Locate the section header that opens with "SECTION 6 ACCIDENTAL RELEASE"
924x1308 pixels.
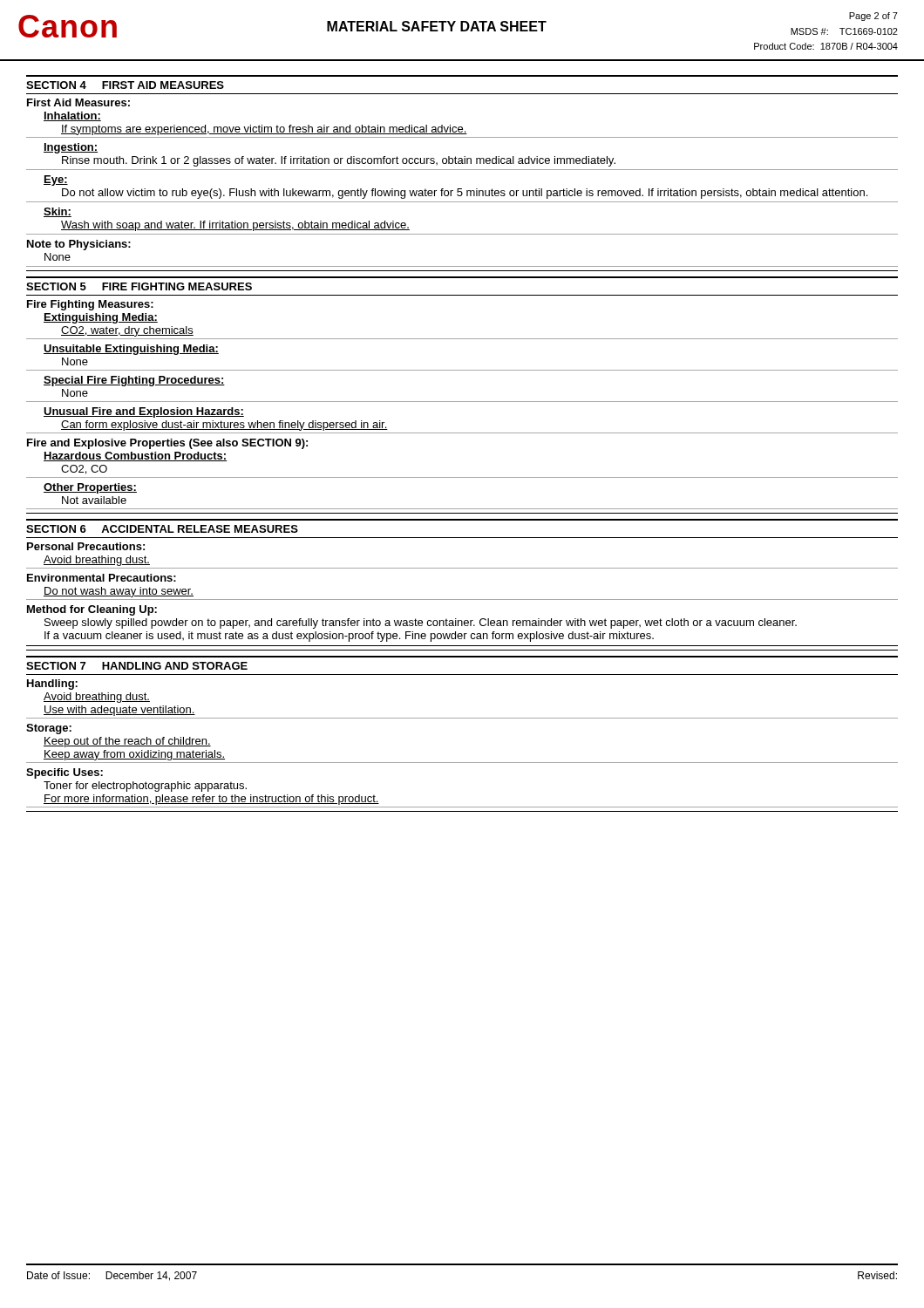point(462,528)
